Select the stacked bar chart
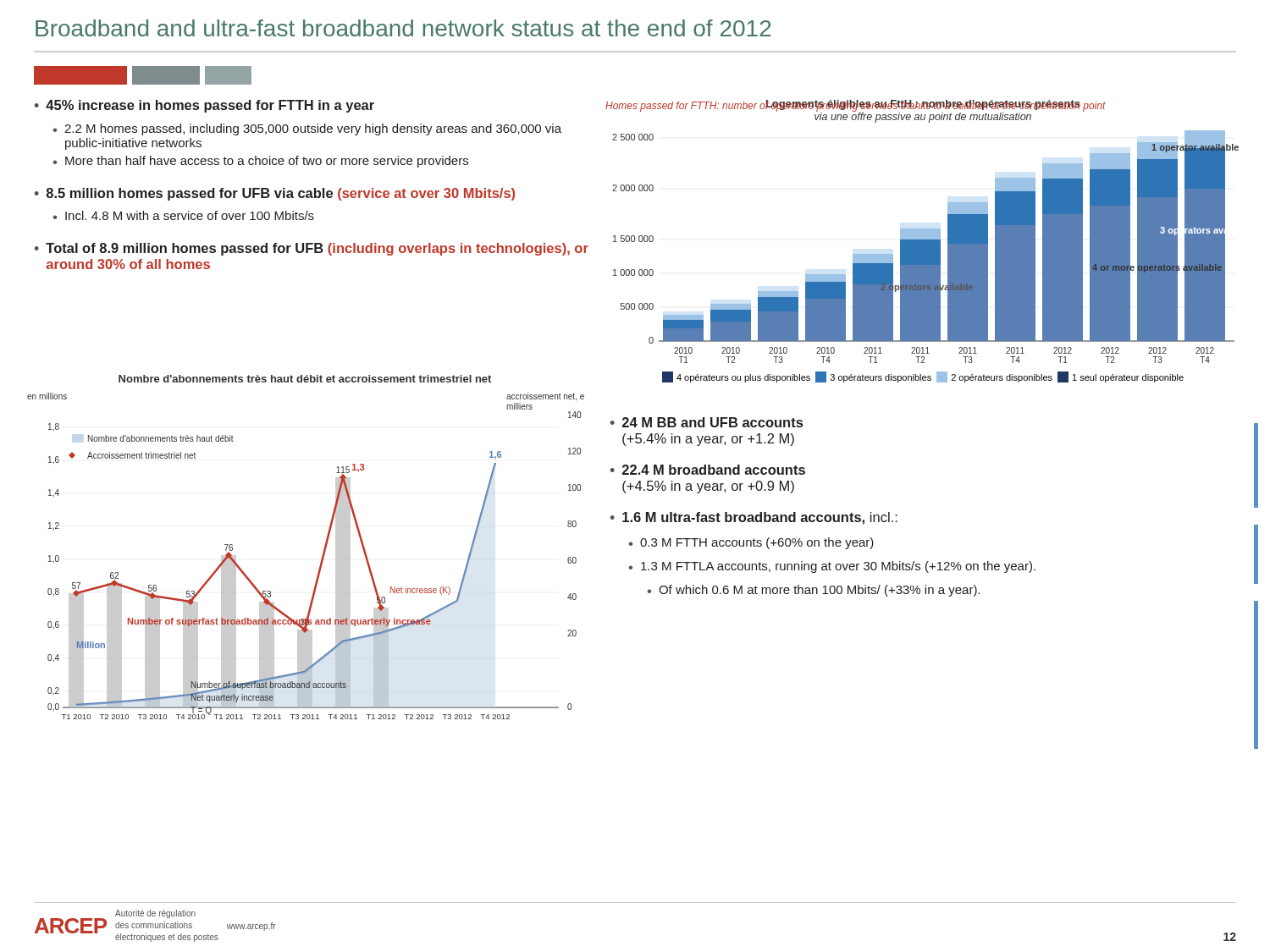 (x=923, y=233)
